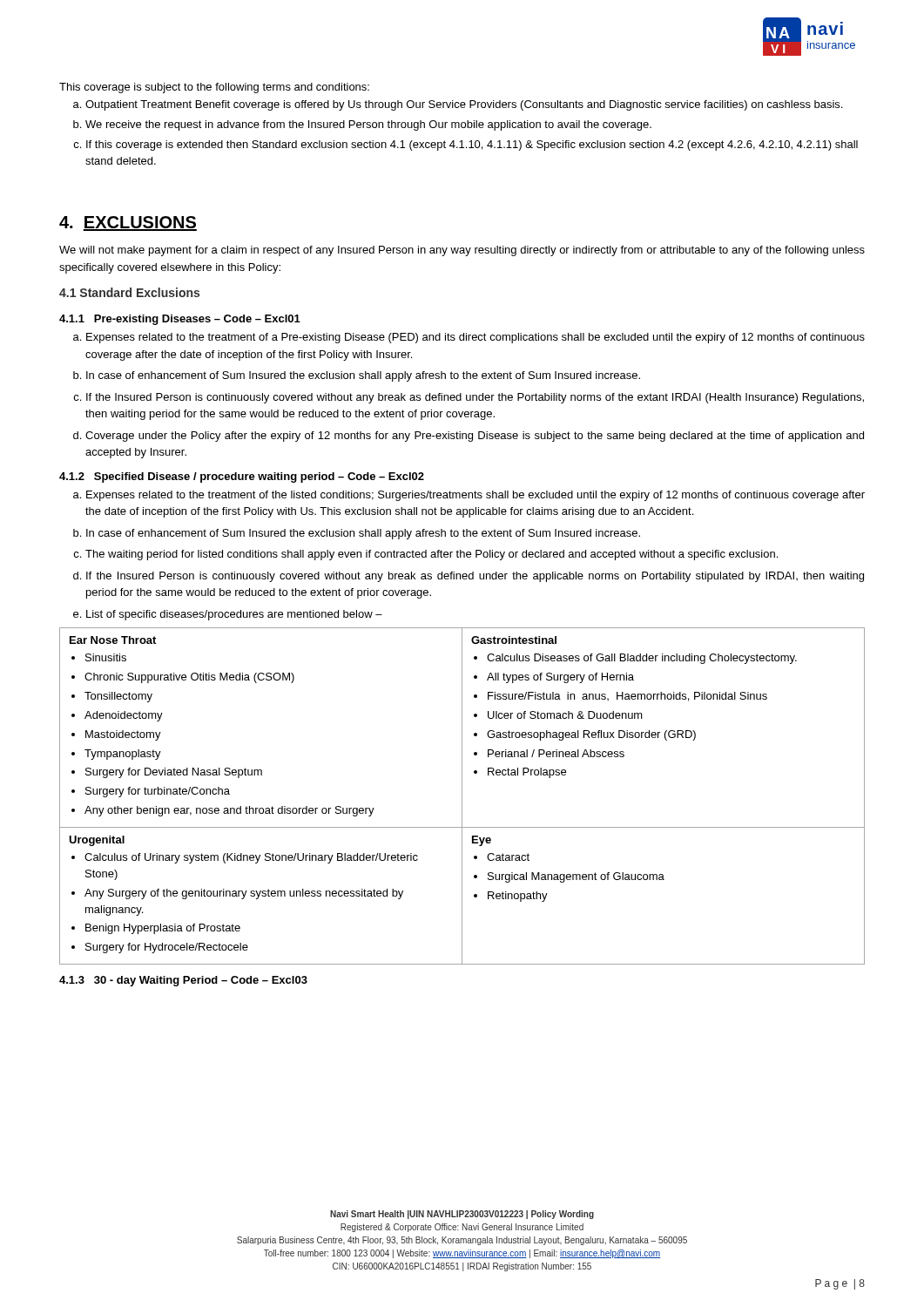This screenshot has height=1307, width=924.
Task: Point to the text starting "4. EXCLUSIONS"
Action: 128,223
